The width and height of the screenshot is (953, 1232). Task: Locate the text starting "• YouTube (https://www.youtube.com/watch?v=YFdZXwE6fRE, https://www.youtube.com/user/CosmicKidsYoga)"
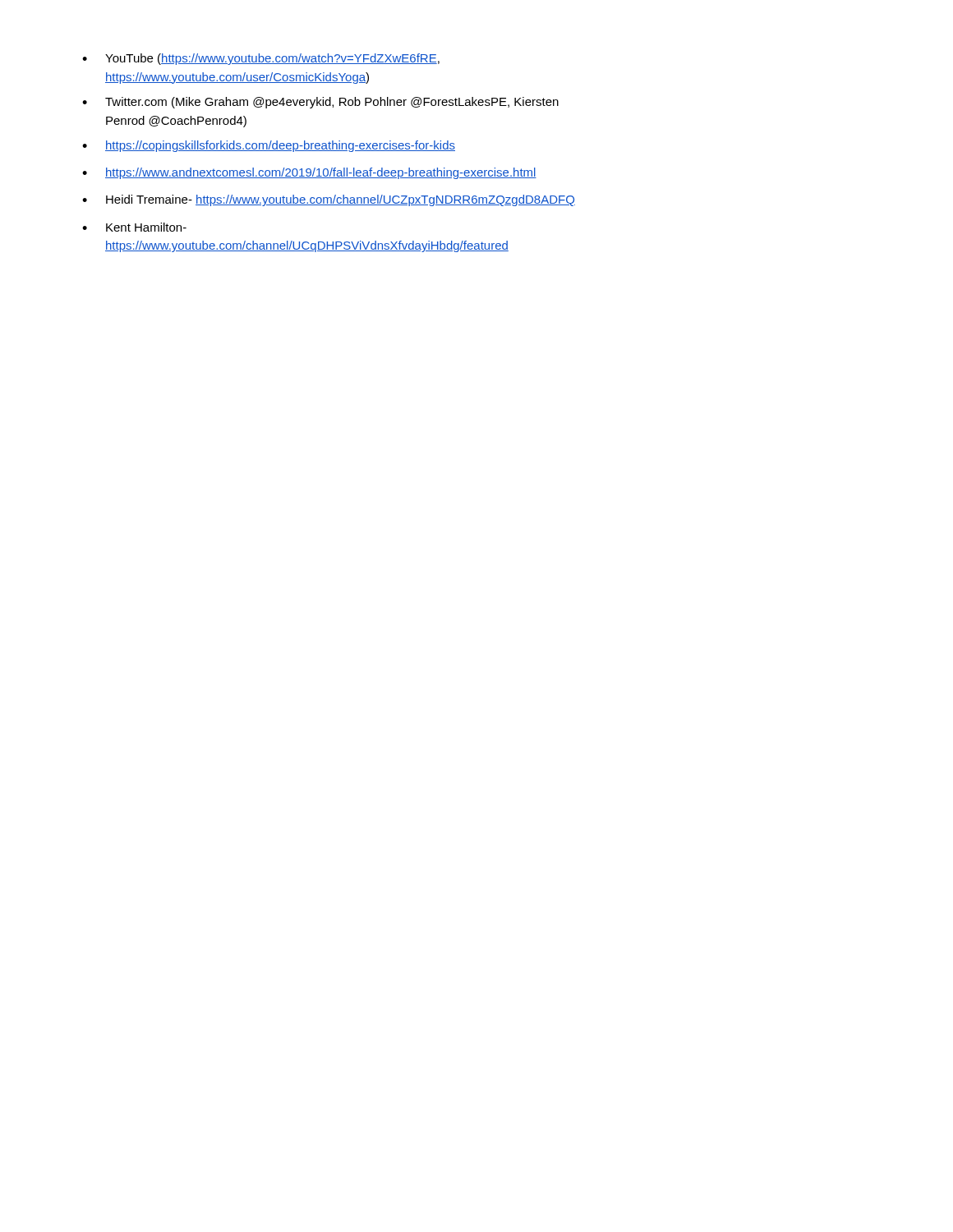[x=261, y=59]
